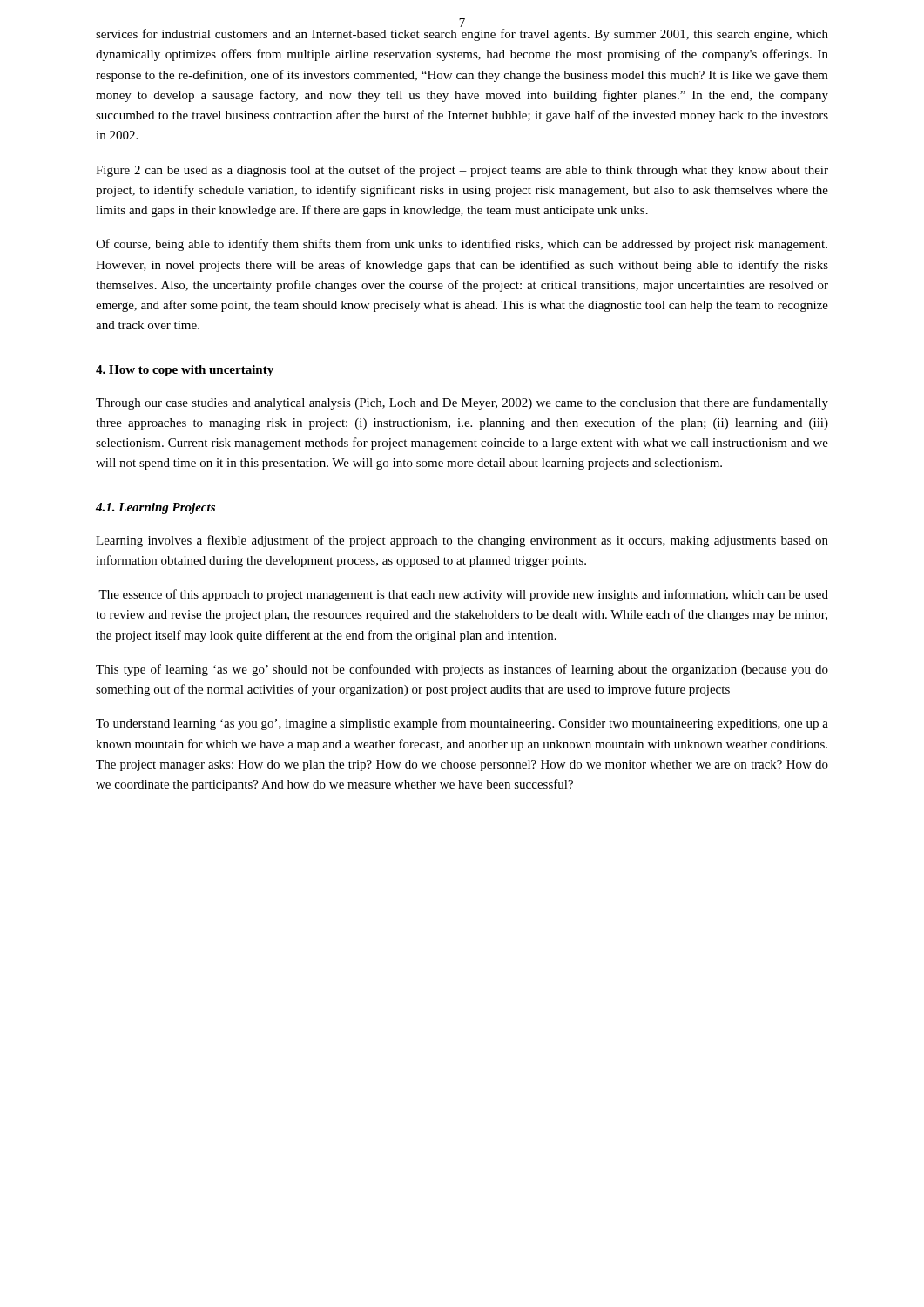
Task: Find the text block containing "Figure 2 can be used as"
Action: pos(462,190)
